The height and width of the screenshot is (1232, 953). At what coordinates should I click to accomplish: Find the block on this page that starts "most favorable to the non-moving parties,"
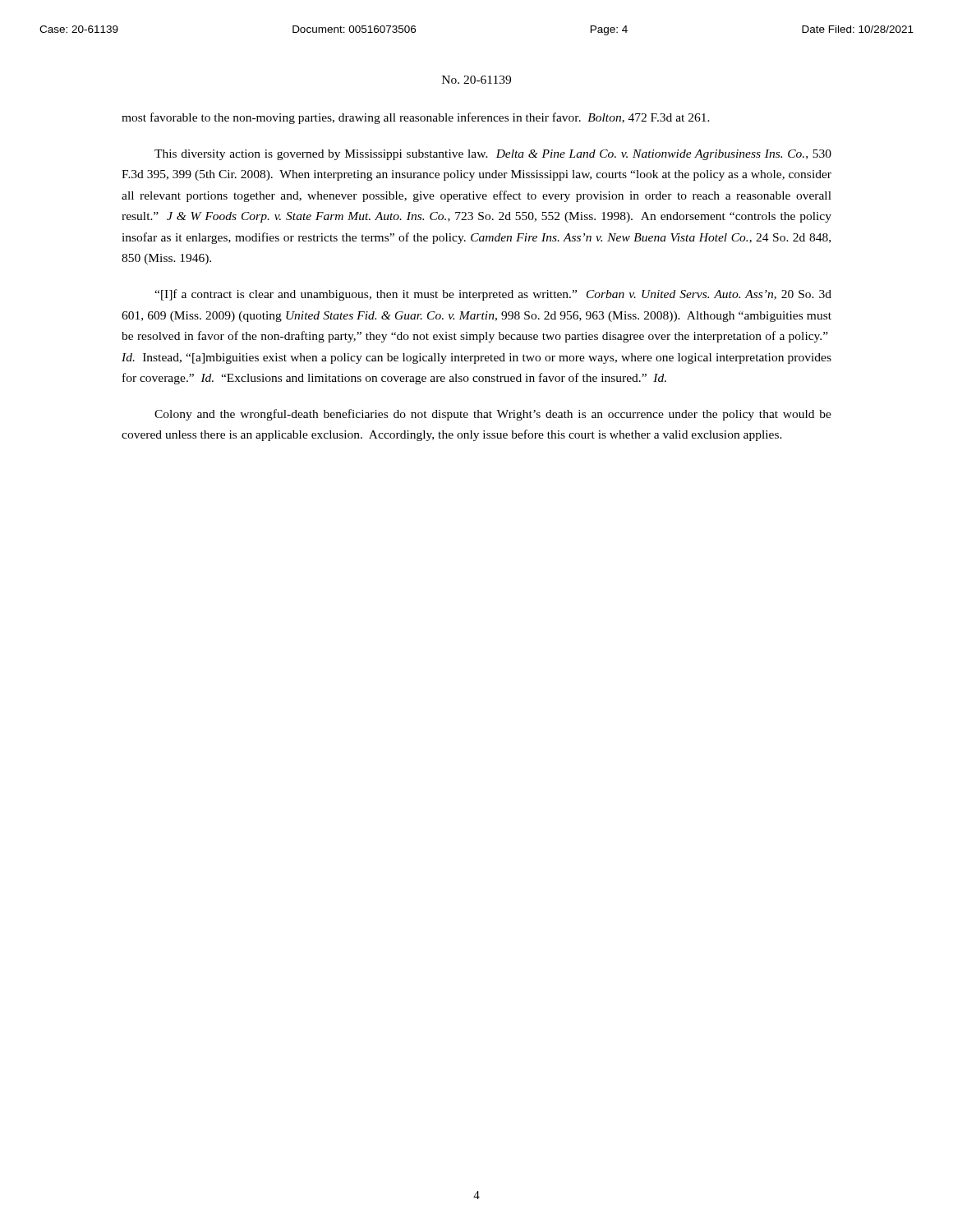coord(416,117)
